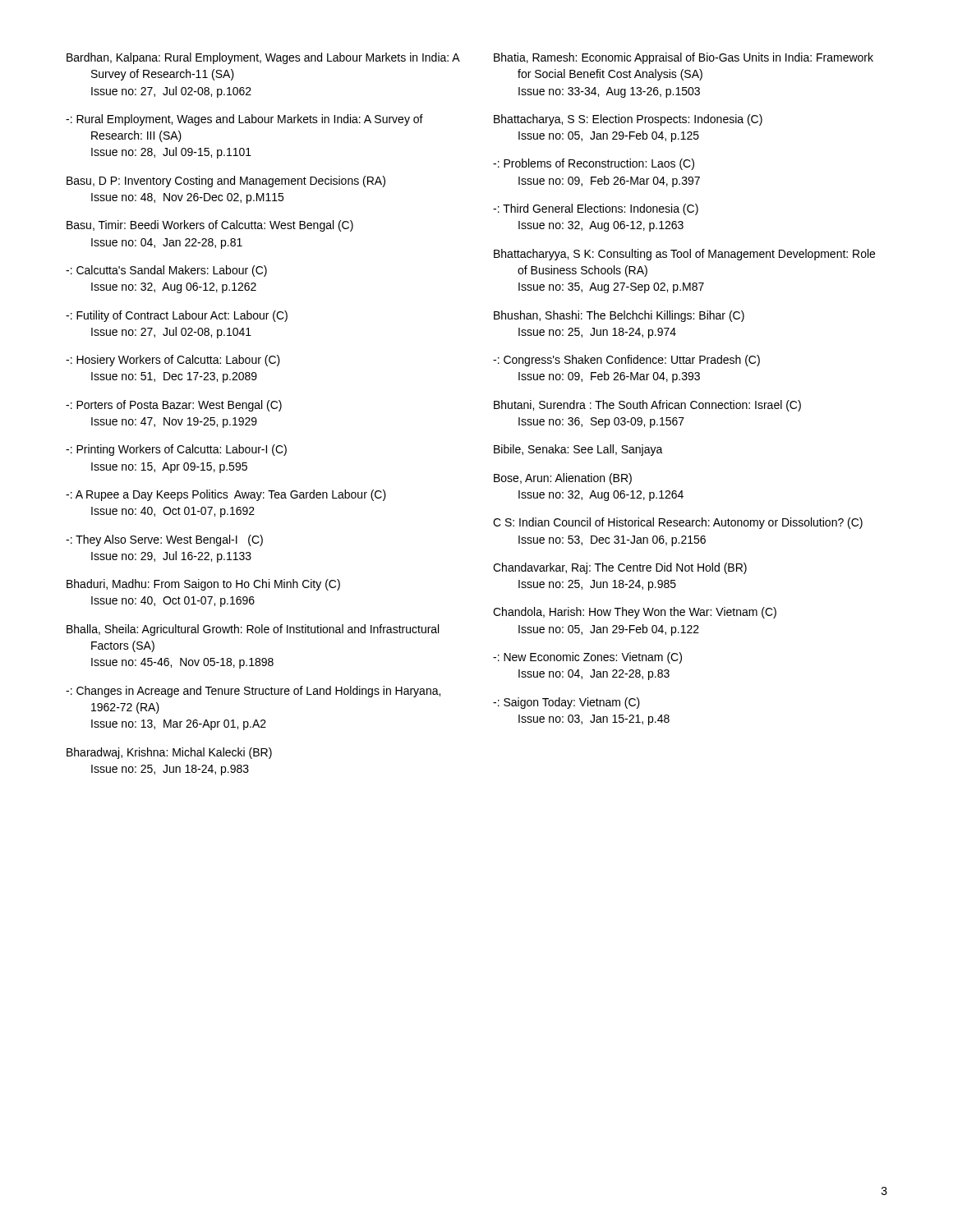This screenshot has height=1232, width=953.
Task: Select the list item containing "Bharadwaj, Krishna: Michal Kalecki (BR) Issue no:"
Action: 169,760
